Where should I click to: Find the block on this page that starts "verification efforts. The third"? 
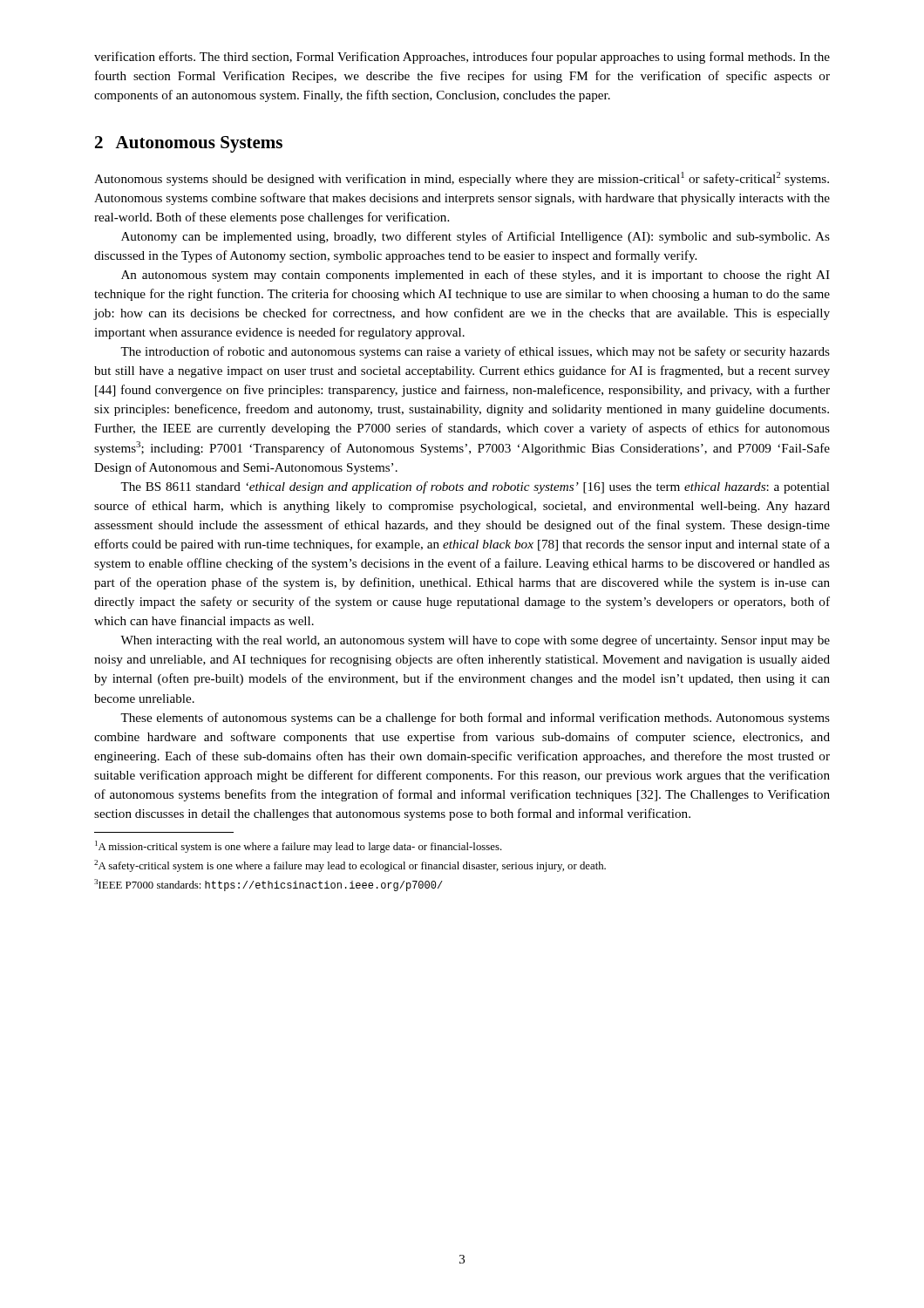[462, 76]
